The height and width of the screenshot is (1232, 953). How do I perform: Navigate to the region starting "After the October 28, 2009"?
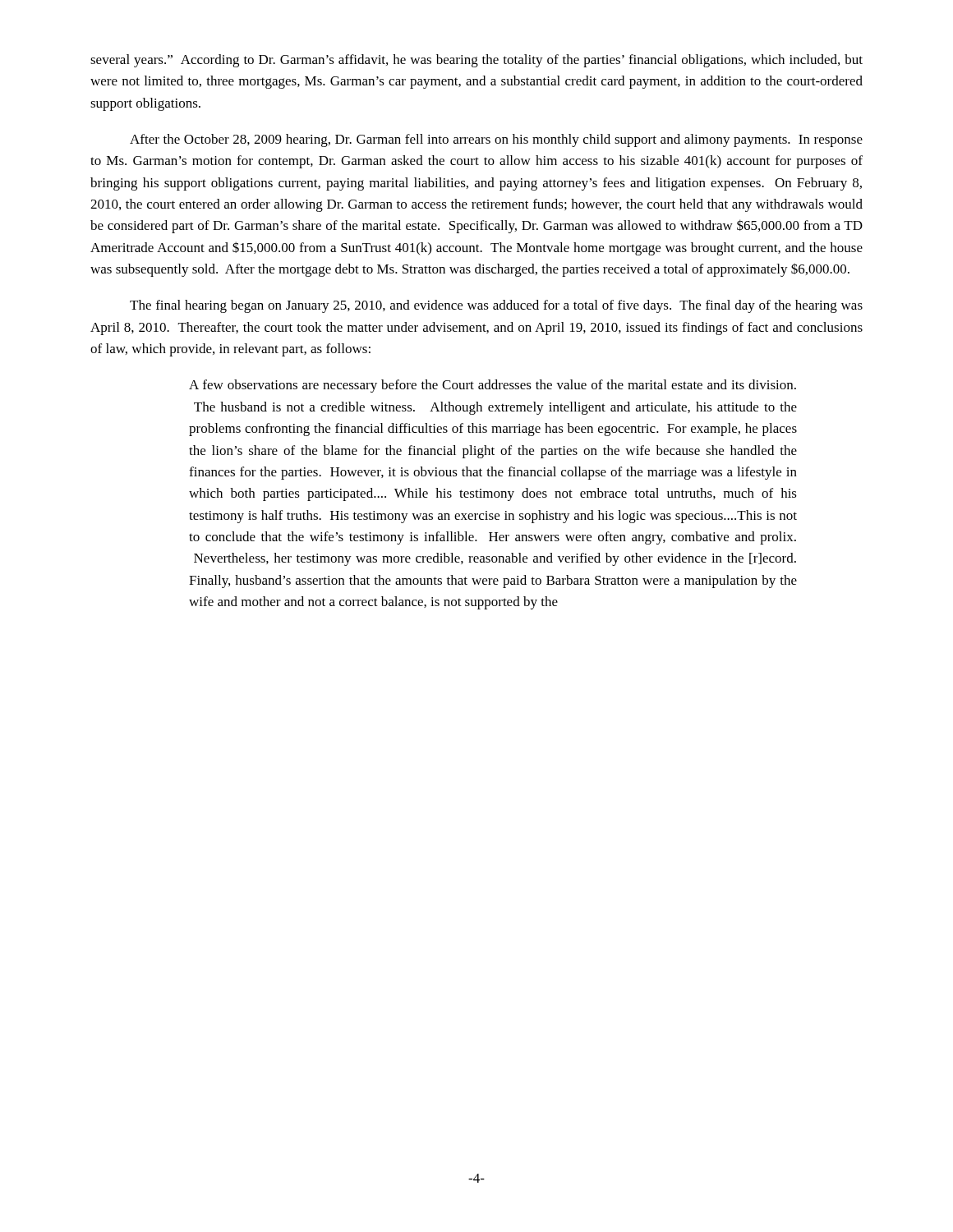click(476, 204)
